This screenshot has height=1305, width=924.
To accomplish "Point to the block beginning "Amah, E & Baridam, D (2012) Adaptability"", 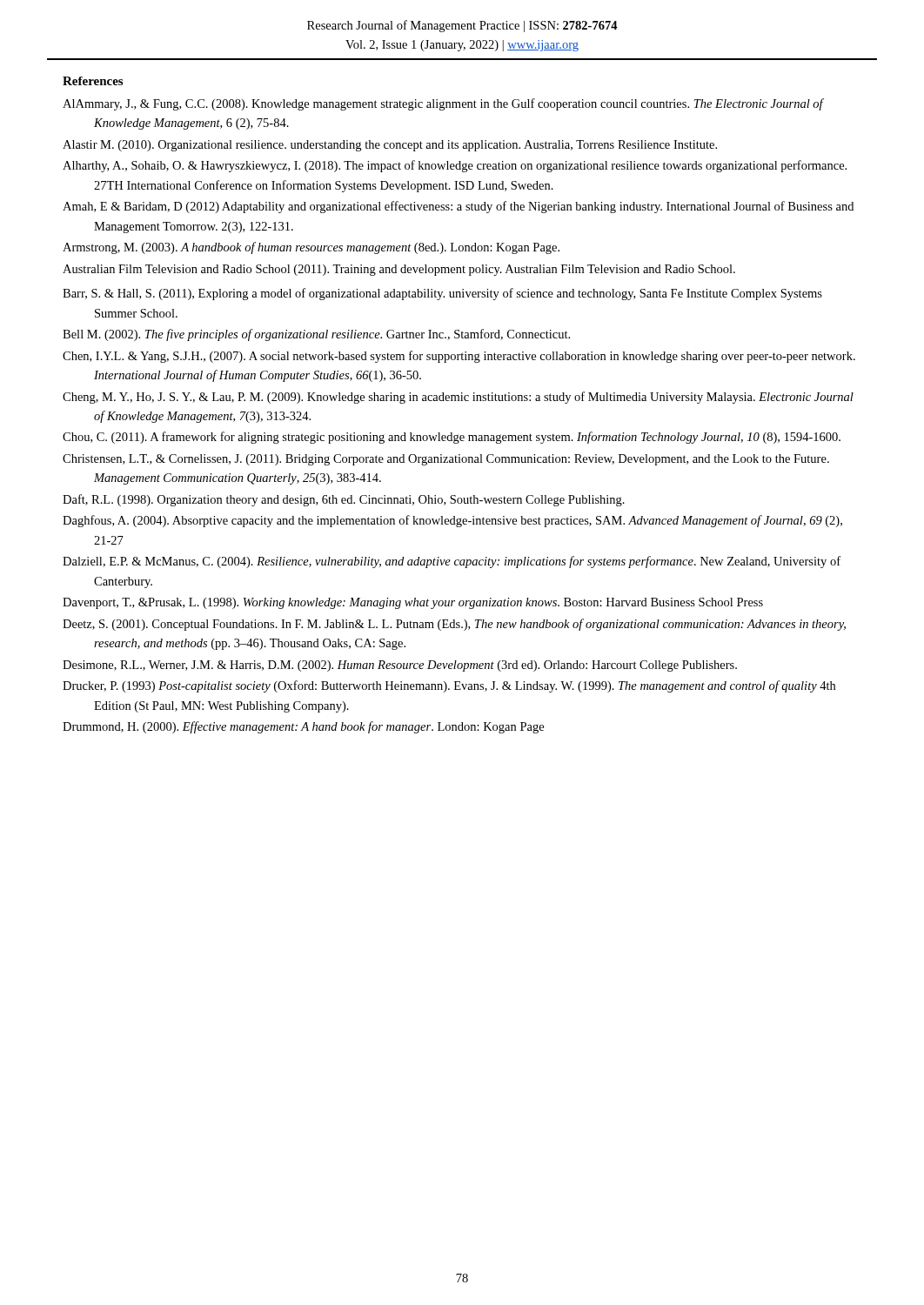I will tap(458, 216).
